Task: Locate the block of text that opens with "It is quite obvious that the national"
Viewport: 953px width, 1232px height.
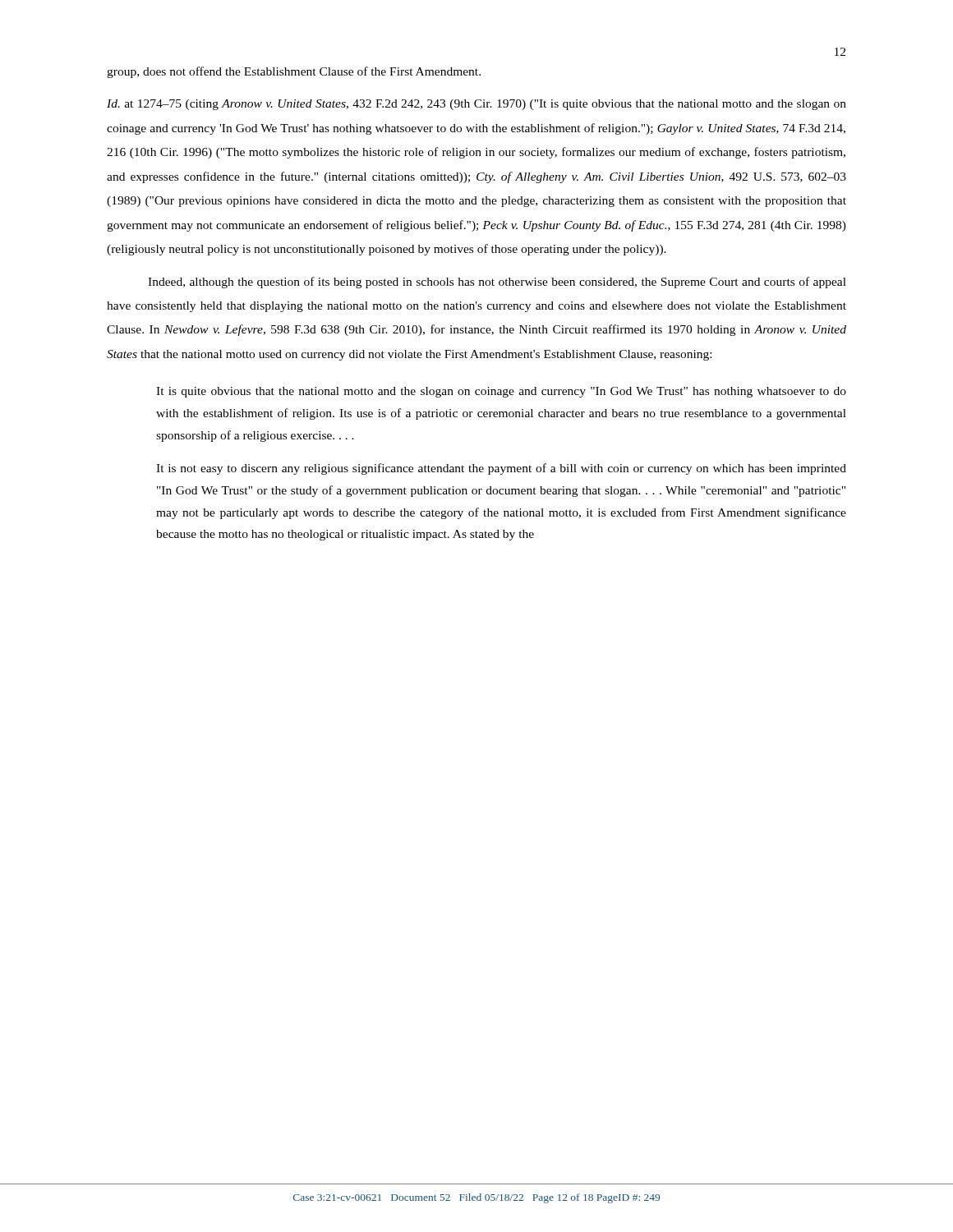Action: coord(501,463)
